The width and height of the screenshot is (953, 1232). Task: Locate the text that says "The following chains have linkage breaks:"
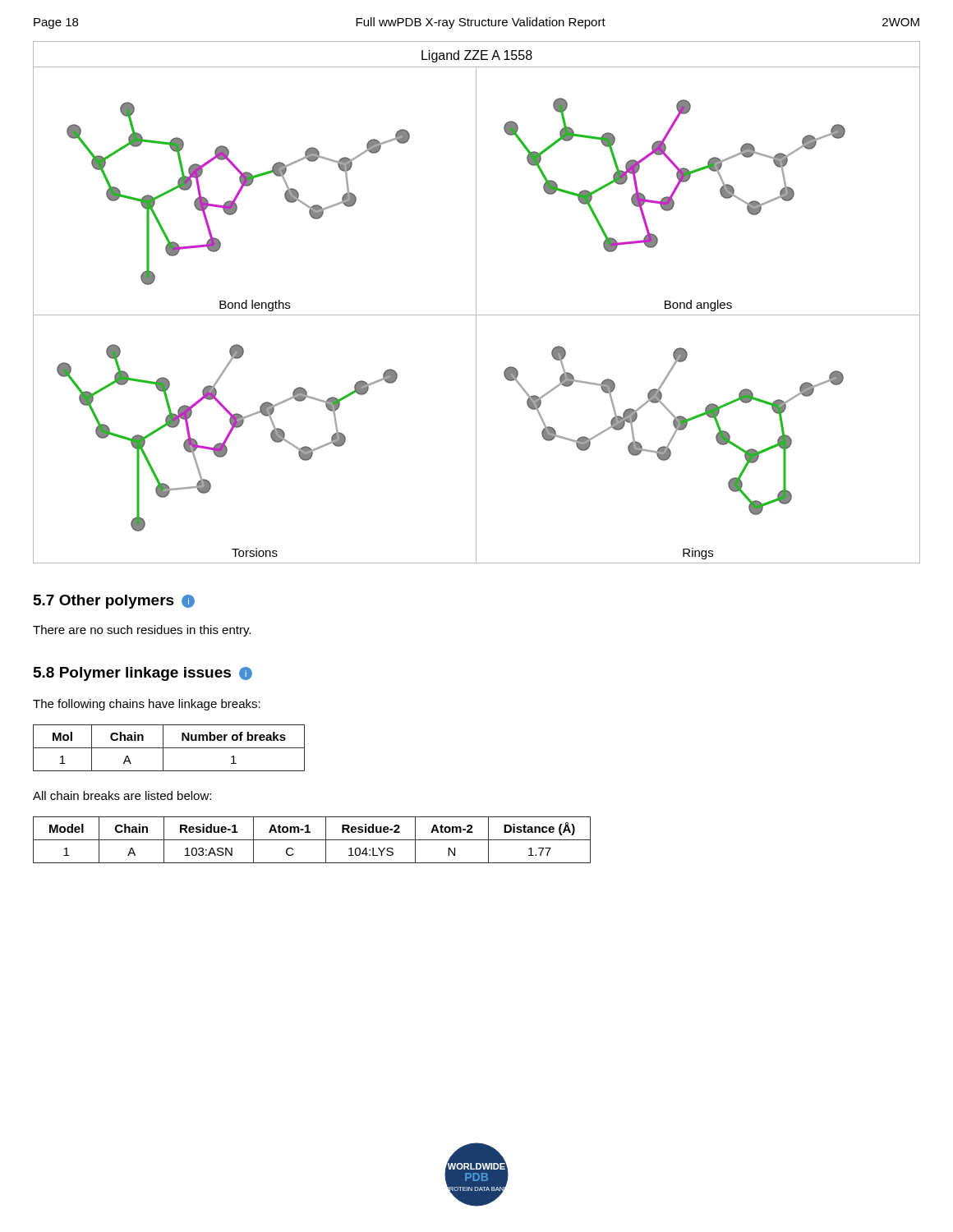[147, 703]
